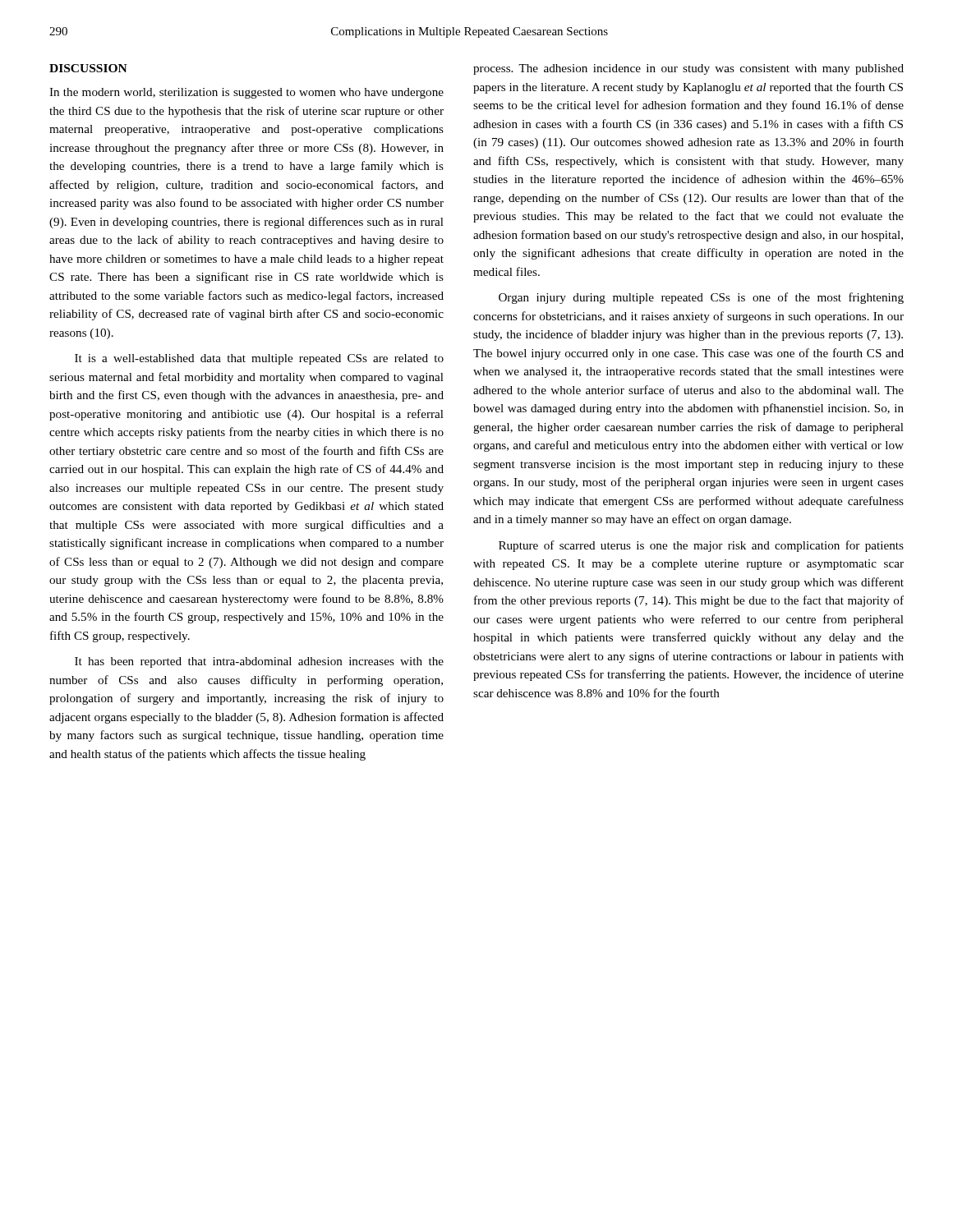Screen dimensions: 1232x953
Task: Locate the block starting "Organ injury during multiple repeated CSs"
Action: (x=688, y=408)
